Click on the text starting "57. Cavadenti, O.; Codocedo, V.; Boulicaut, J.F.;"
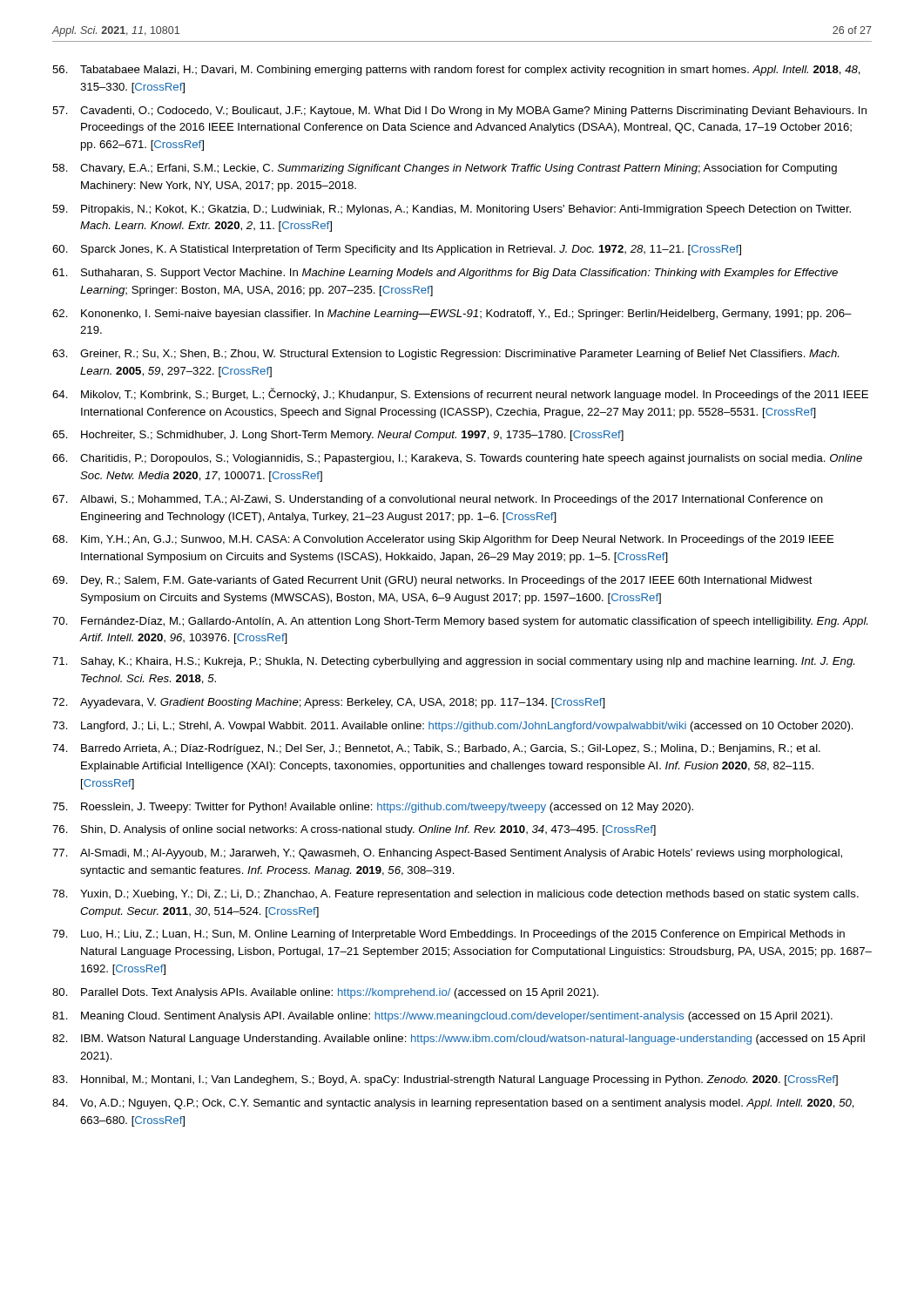The height and width of the screenshot is (1307, 924). pyautogui.click(x=462, y=127)
